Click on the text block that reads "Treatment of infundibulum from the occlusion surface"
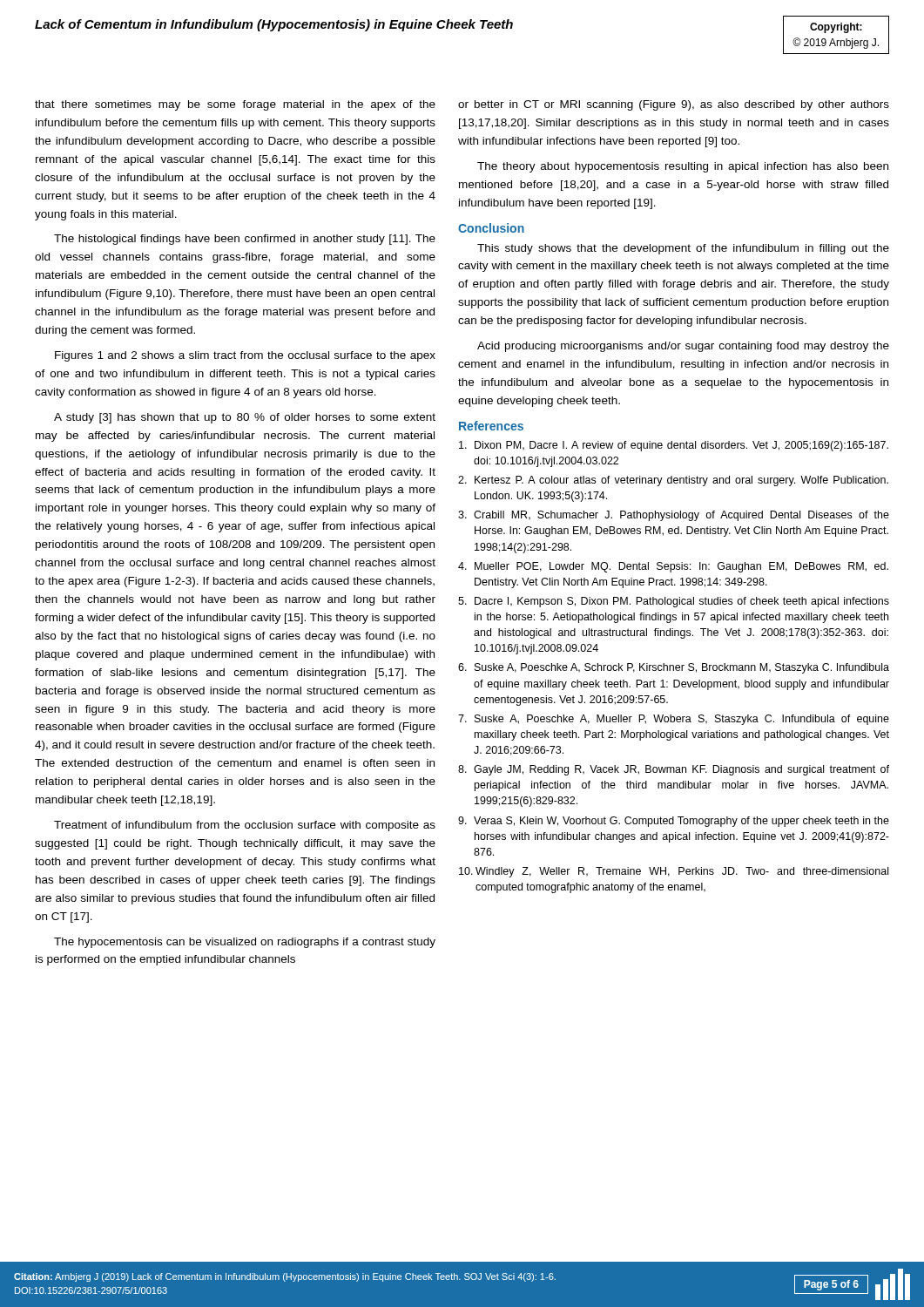 [235, 871]
